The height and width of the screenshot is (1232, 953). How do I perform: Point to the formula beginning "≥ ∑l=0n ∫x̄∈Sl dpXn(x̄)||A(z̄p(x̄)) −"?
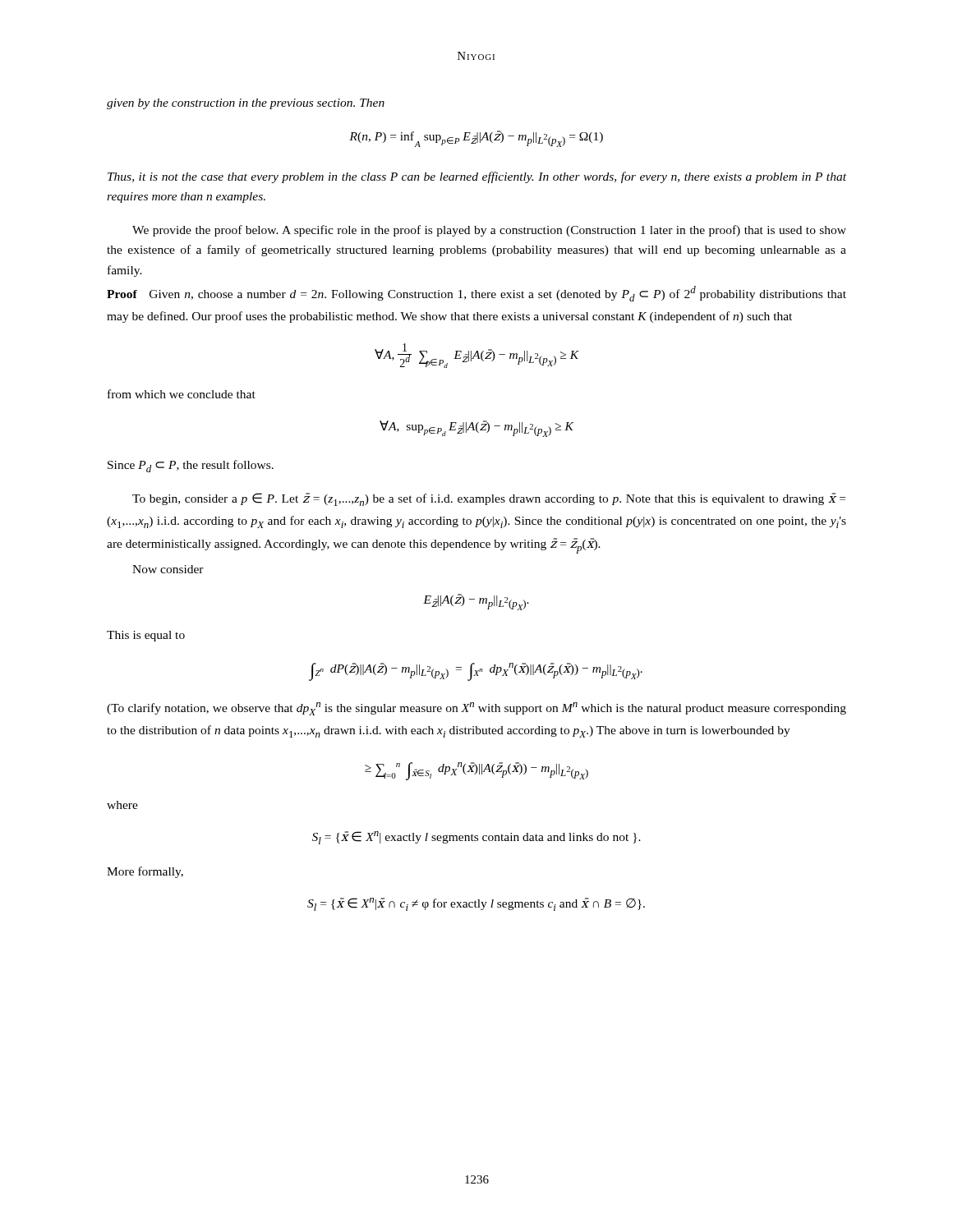(476, 769)
